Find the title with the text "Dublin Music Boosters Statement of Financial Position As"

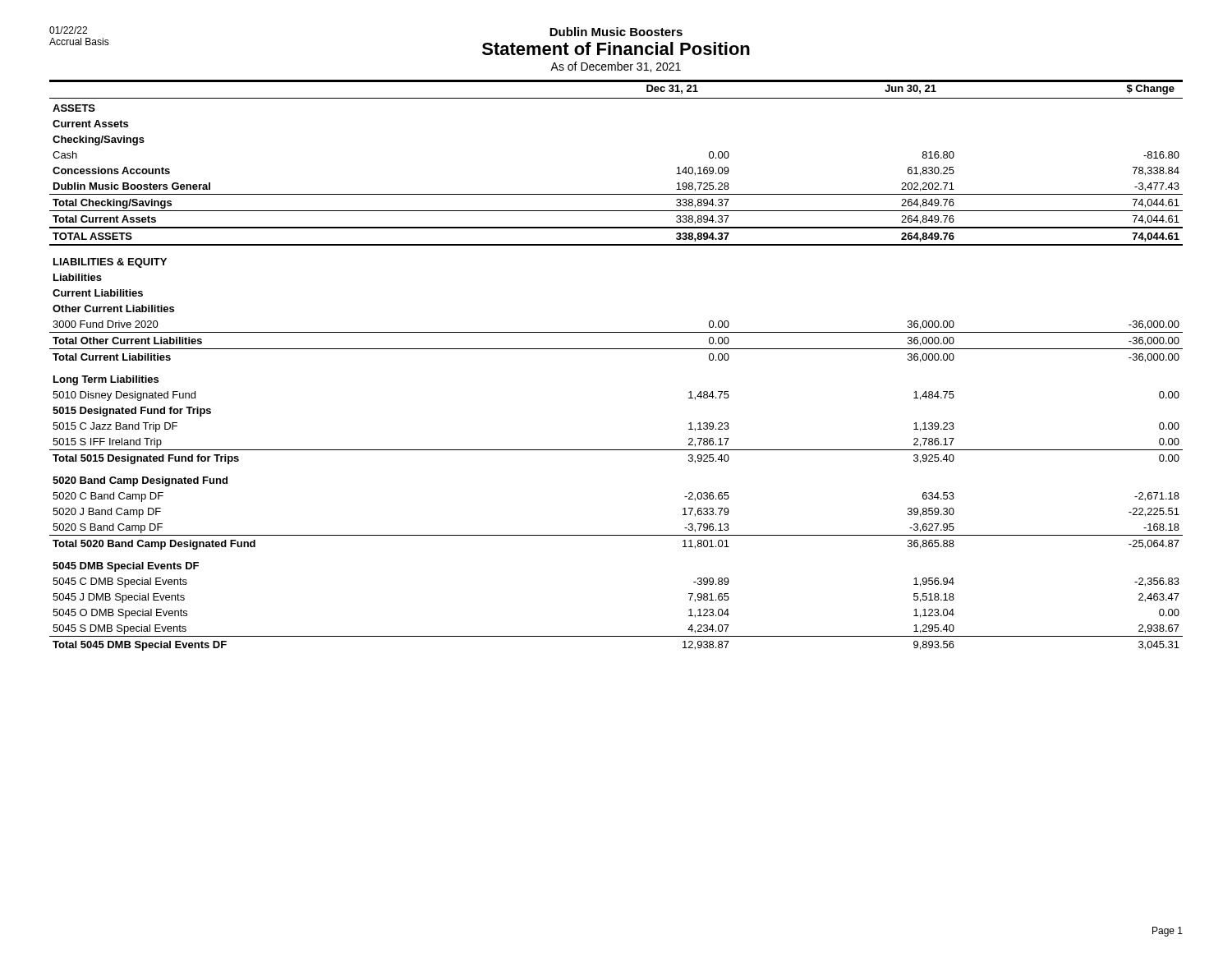tap(616, 49)
